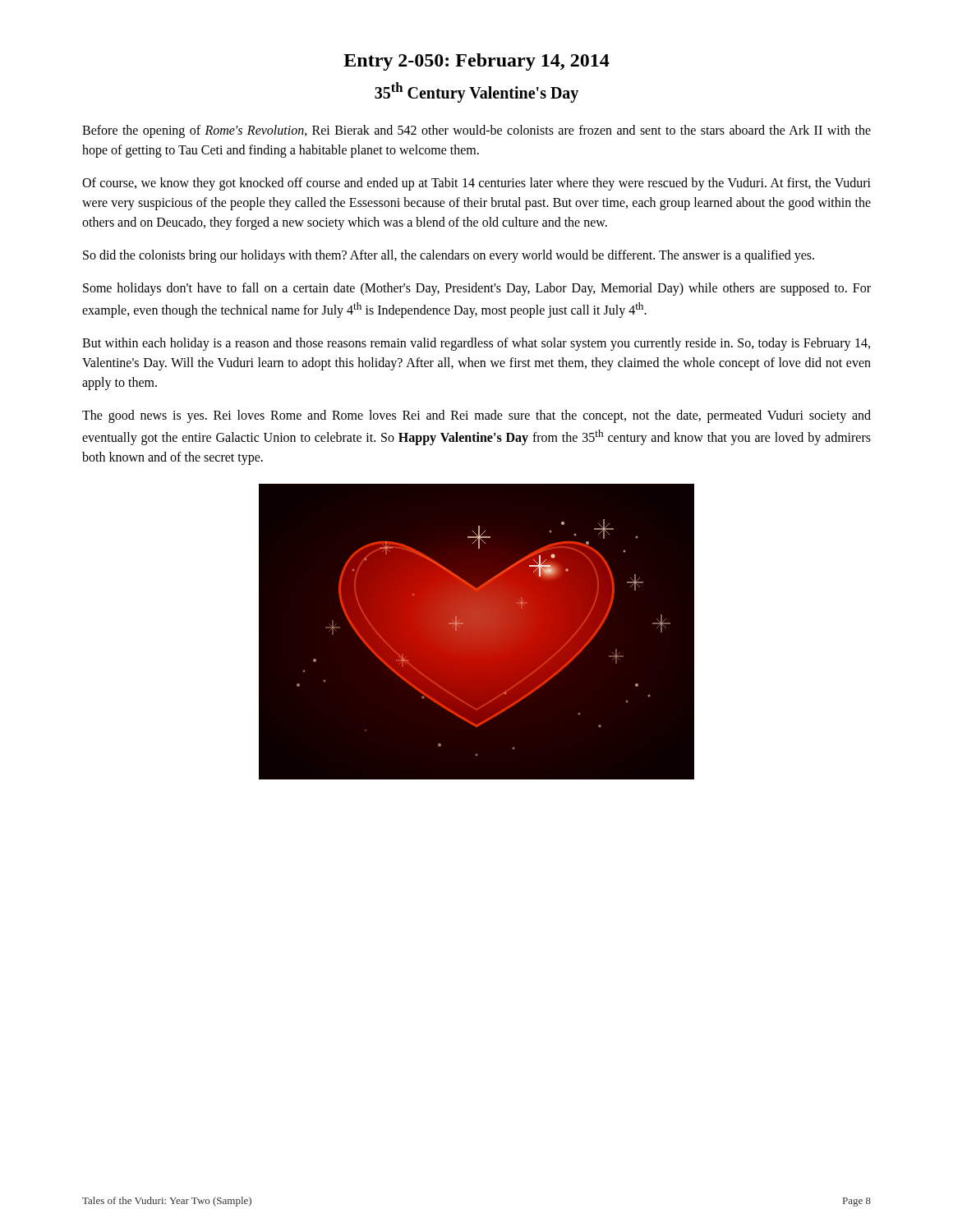Find the block on this page that starts "Some holidays don't have to fall"
Viewport: 953px width, 1232px height.
click(x=476, y=299)
